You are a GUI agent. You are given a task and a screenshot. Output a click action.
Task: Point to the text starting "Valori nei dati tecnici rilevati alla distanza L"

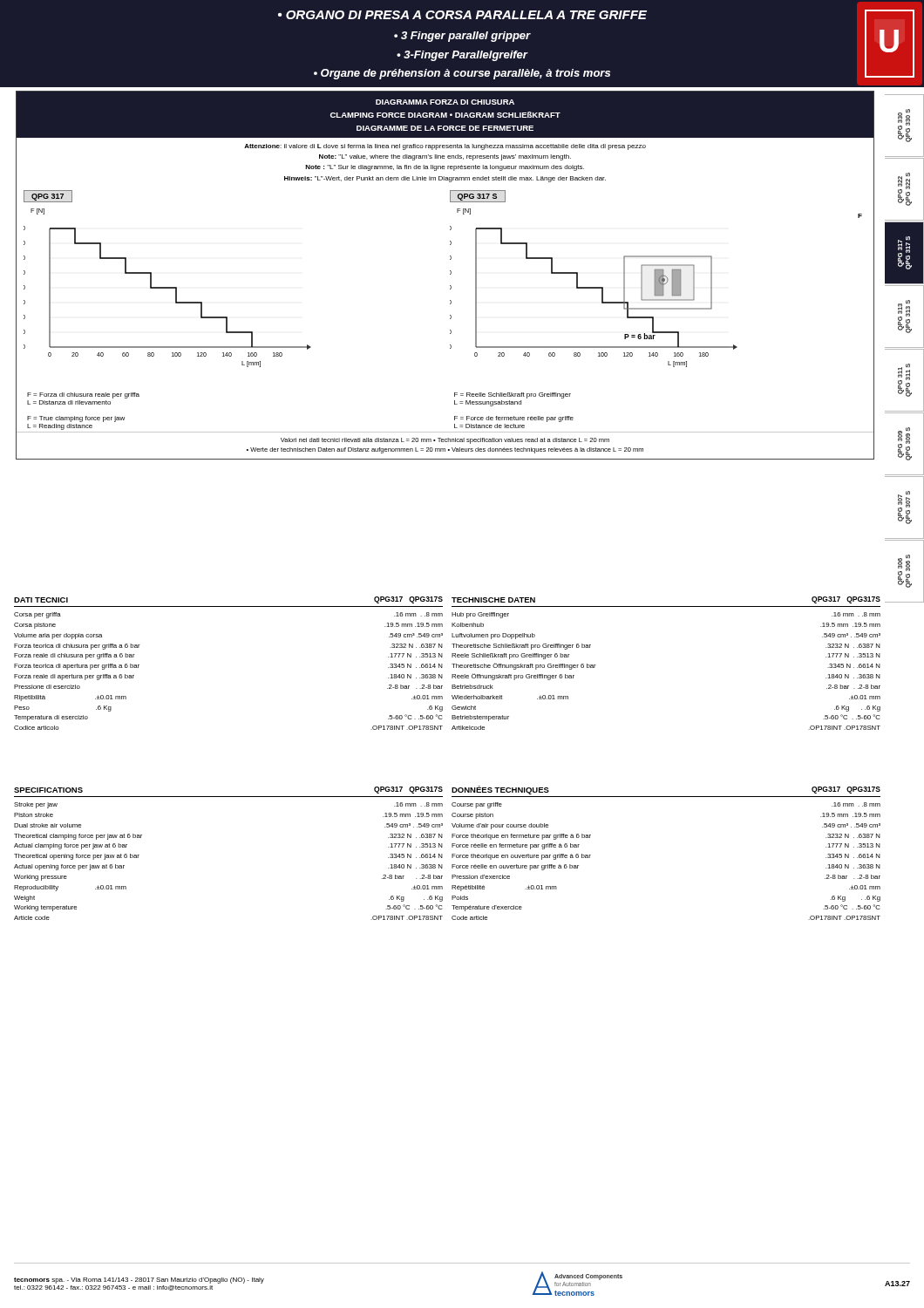pyautogui.click(x=445, y=445)
